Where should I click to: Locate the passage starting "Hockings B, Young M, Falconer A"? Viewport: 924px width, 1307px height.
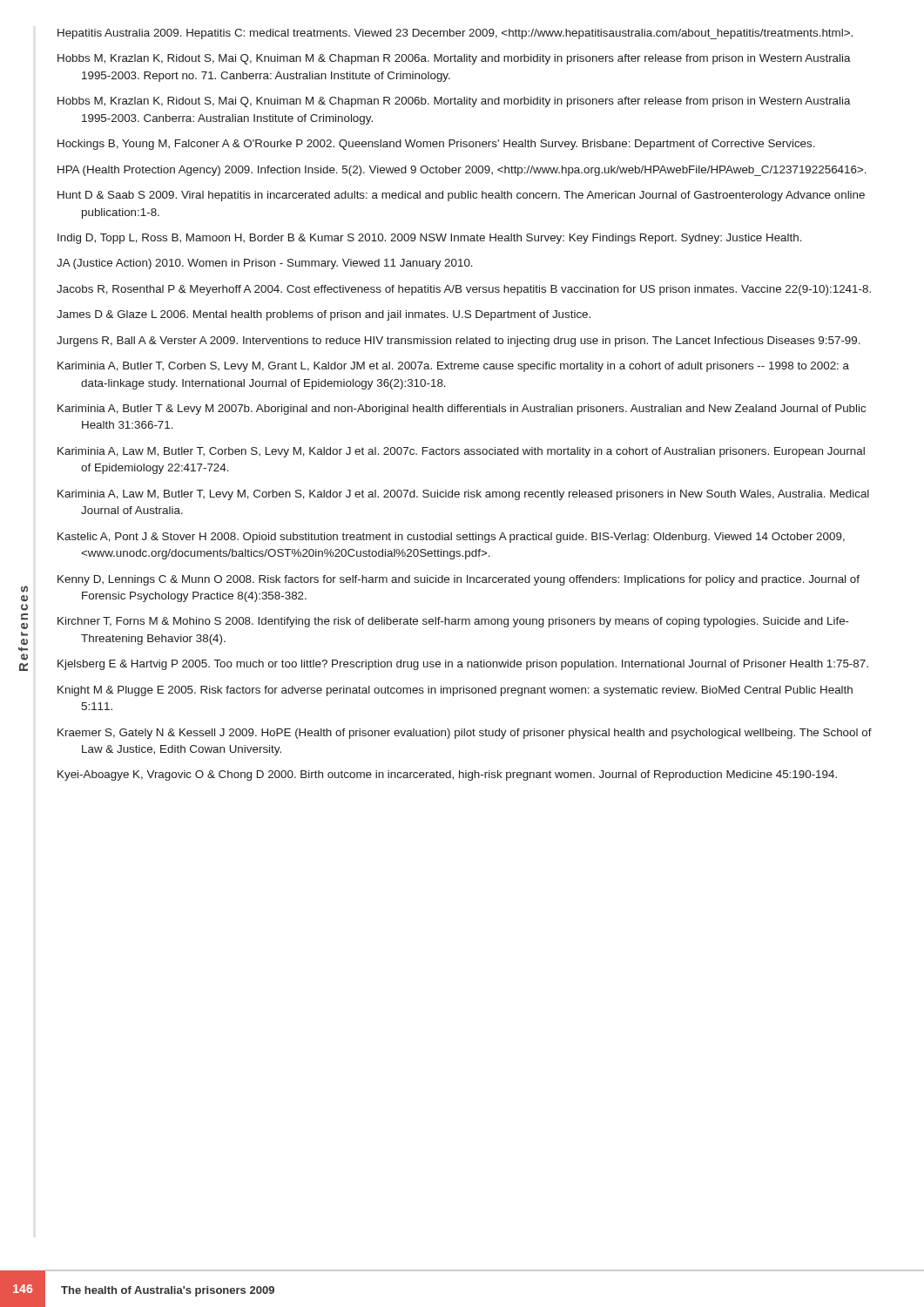click(436, 144)
